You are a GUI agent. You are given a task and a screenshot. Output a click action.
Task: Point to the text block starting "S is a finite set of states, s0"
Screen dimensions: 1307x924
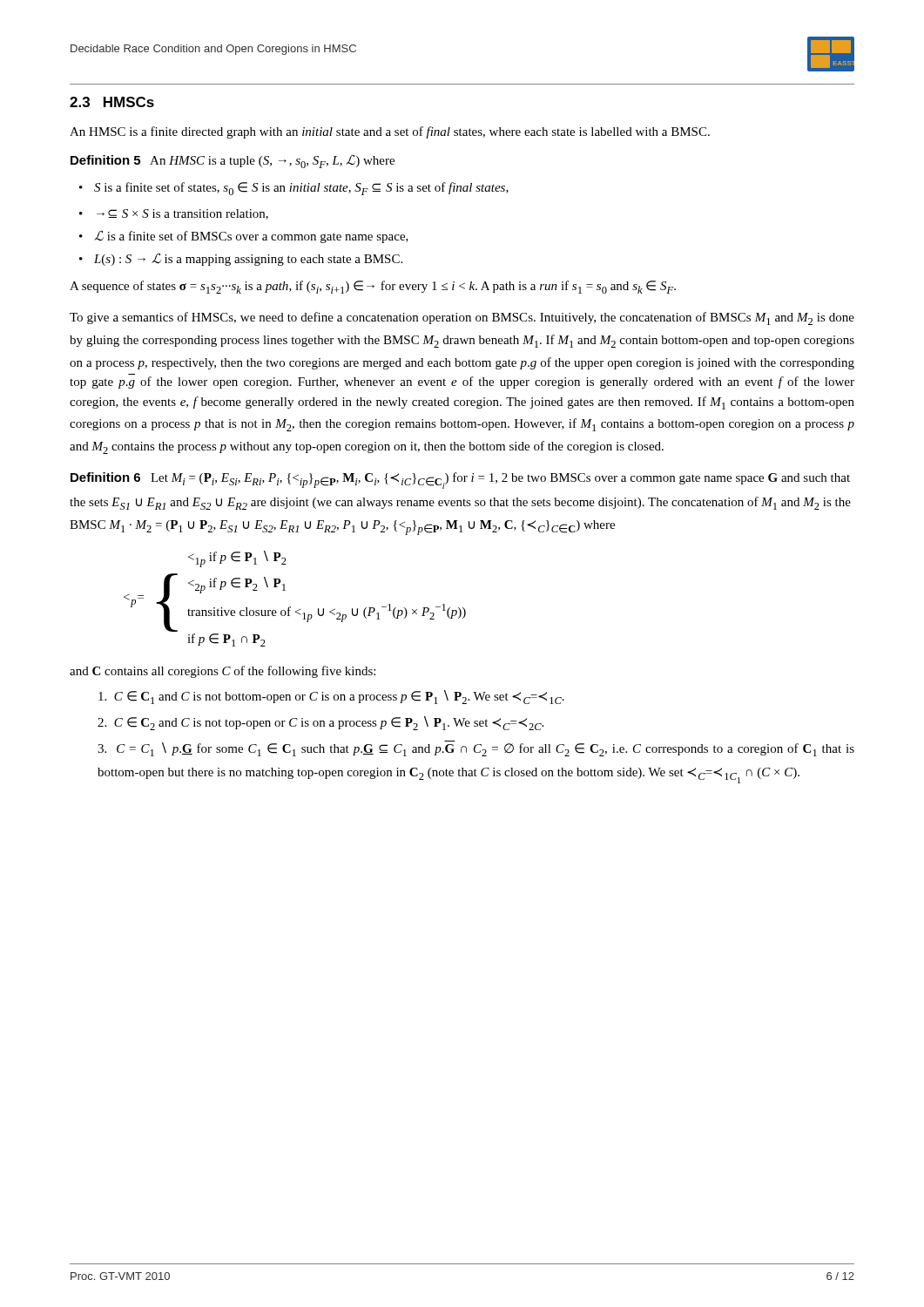click(x=301, y=189)
